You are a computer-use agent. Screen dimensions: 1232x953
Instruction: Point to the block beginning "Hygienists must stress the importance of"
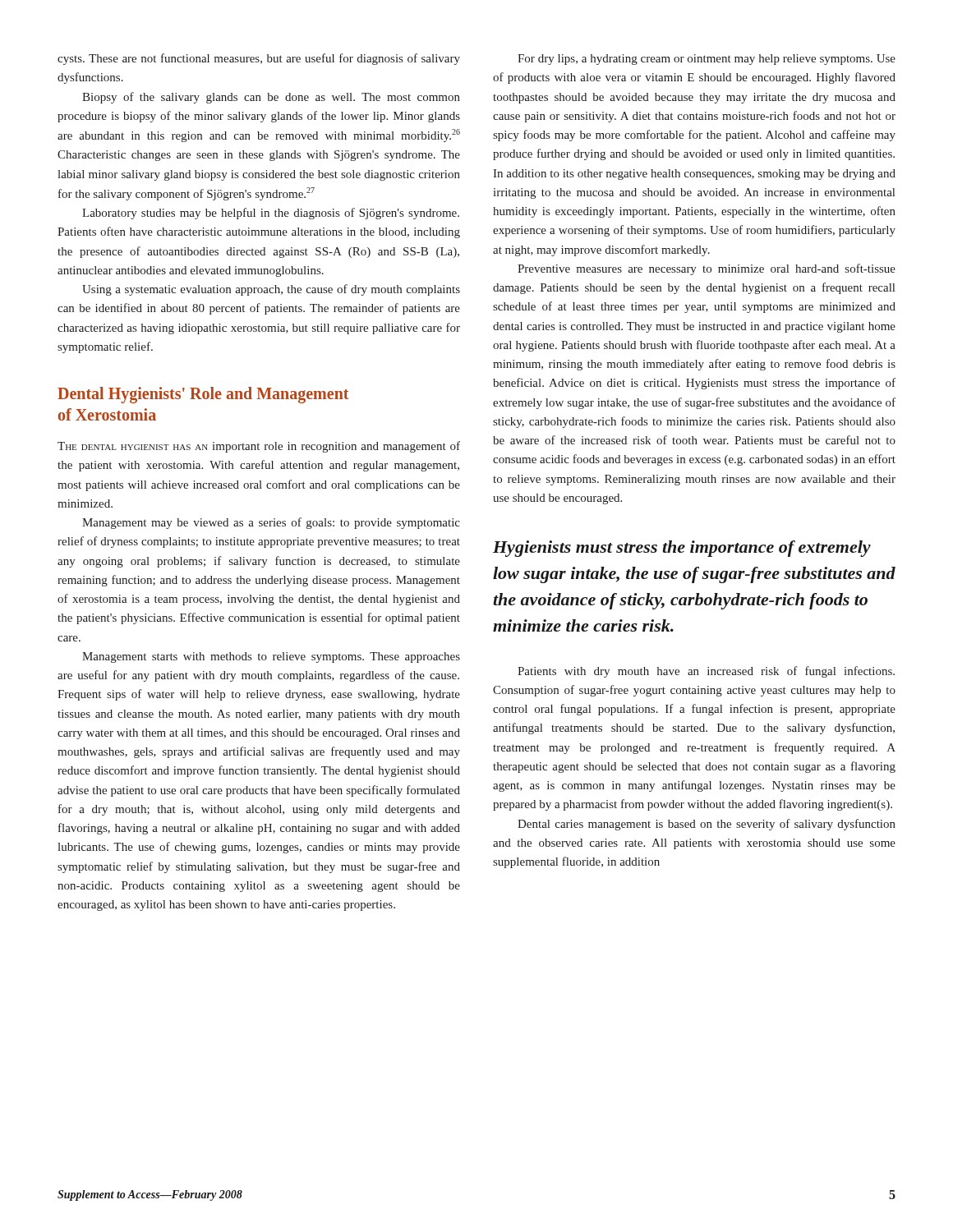click(x=694, y=586)
